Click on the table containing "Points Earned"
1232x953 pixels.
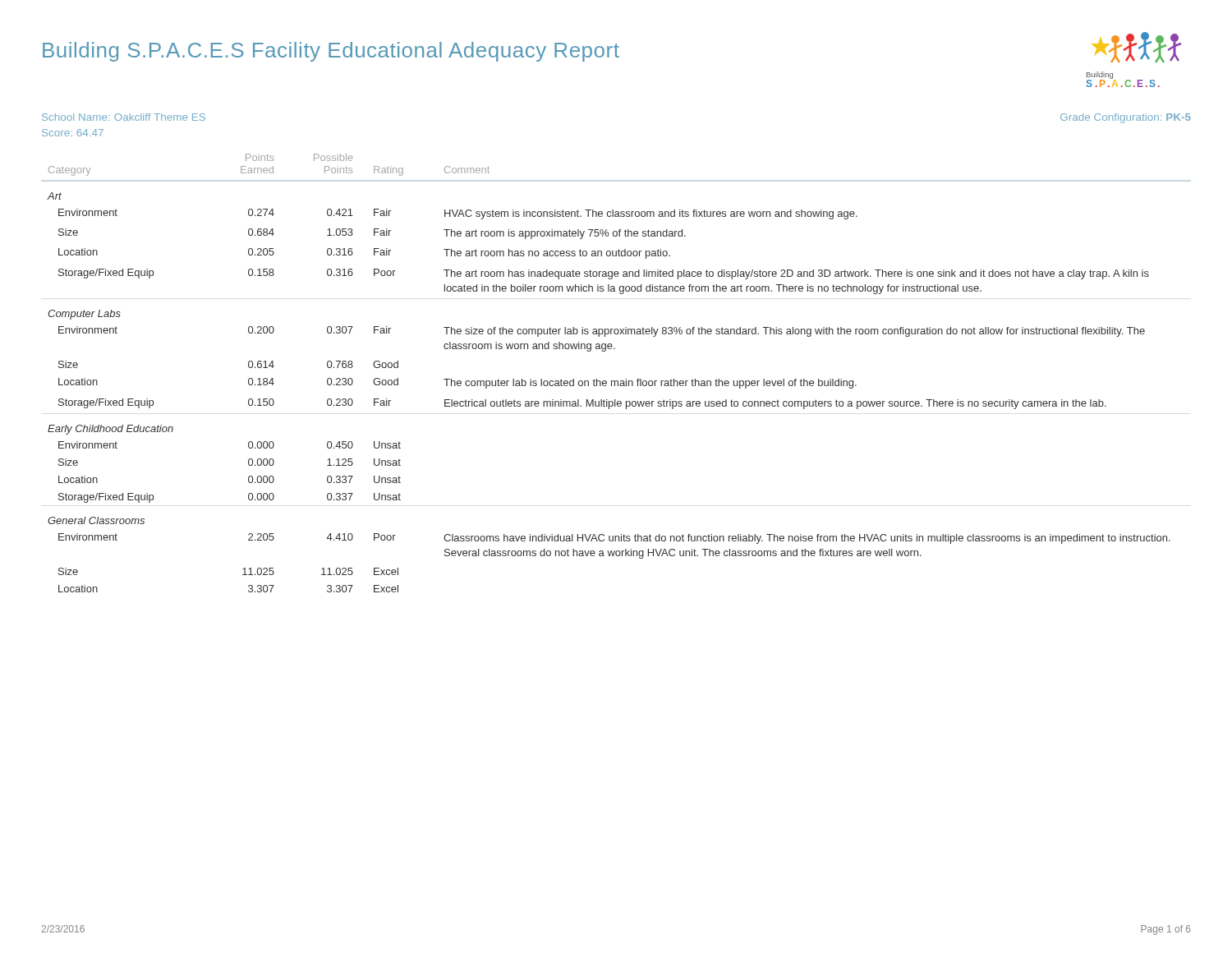pyautogui.click(x=616, y=372)
